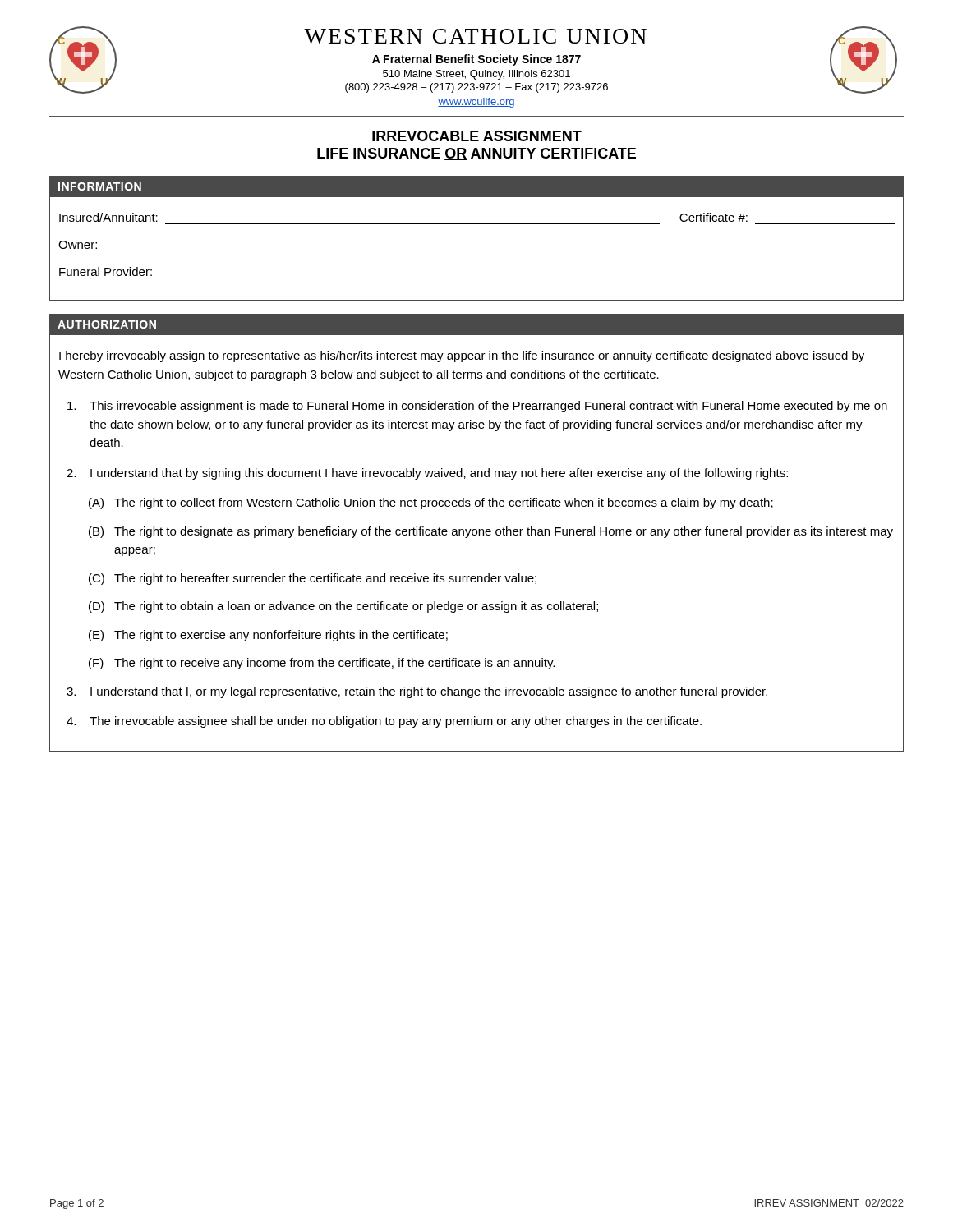Where is the passage that starts "(E) The right to exercise any nonforfeiture rights"?

(x=268, y=635)
